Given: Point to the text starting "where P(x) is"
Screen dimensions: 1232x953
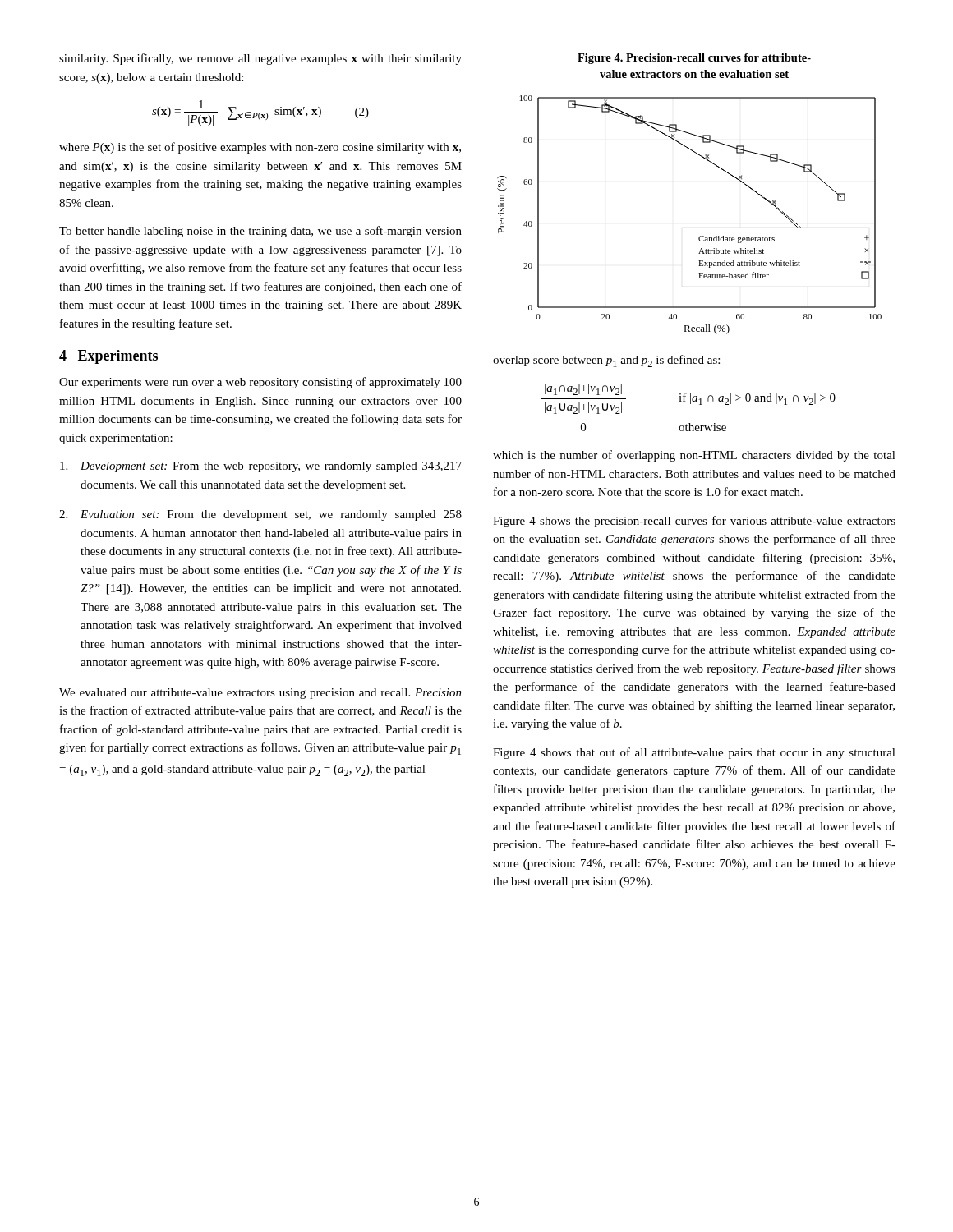Looking at the screenshot, I should coord(260,175).
